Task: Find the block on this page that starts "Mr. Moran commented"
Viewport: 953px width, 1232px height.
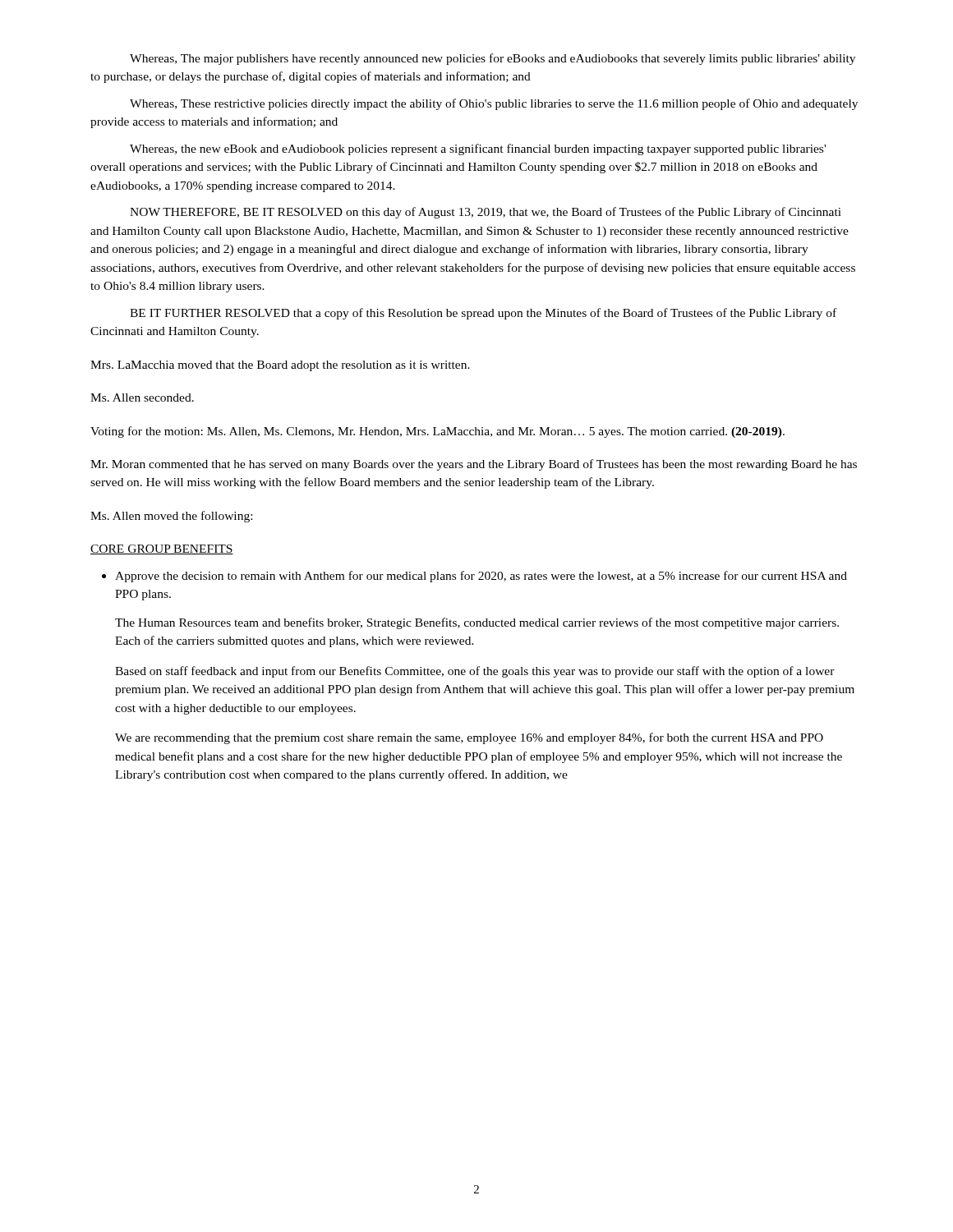Action: click(476, 473)
